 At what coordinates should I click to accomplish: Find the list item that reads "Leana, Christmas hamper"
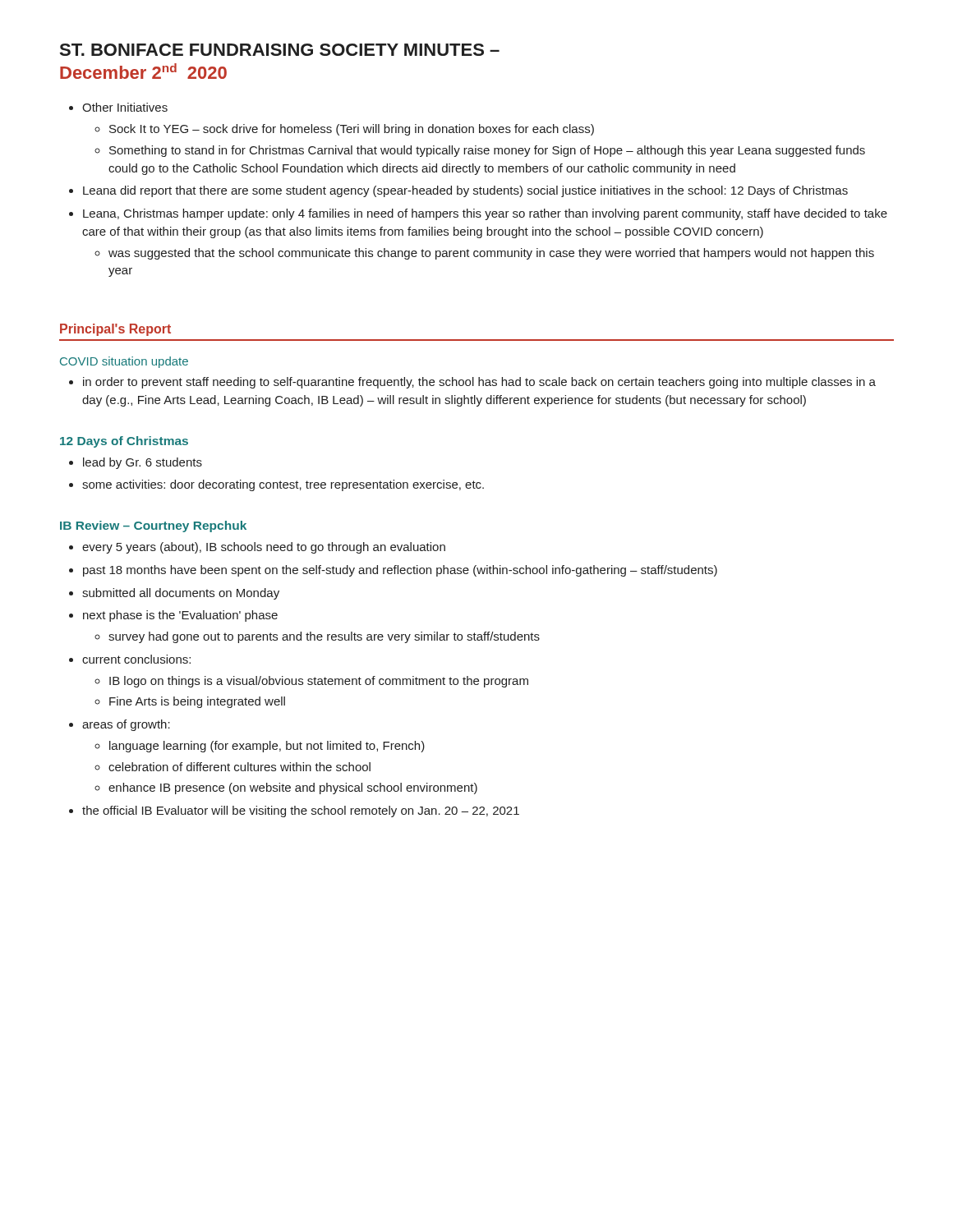(488, 243)
